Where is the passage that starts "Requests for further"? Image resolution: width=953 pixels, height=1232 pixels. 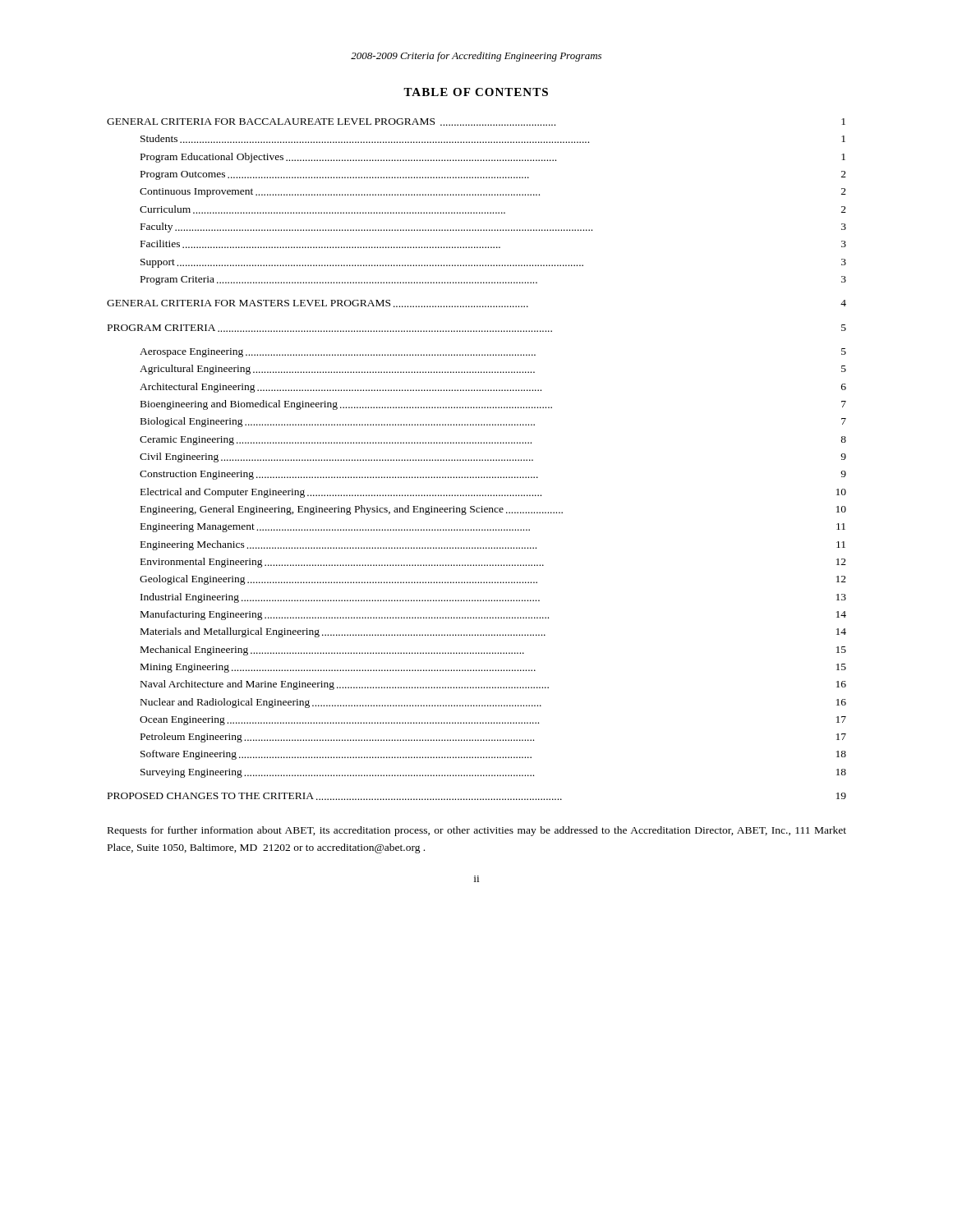pyautogui.click(x=476, y=839)
